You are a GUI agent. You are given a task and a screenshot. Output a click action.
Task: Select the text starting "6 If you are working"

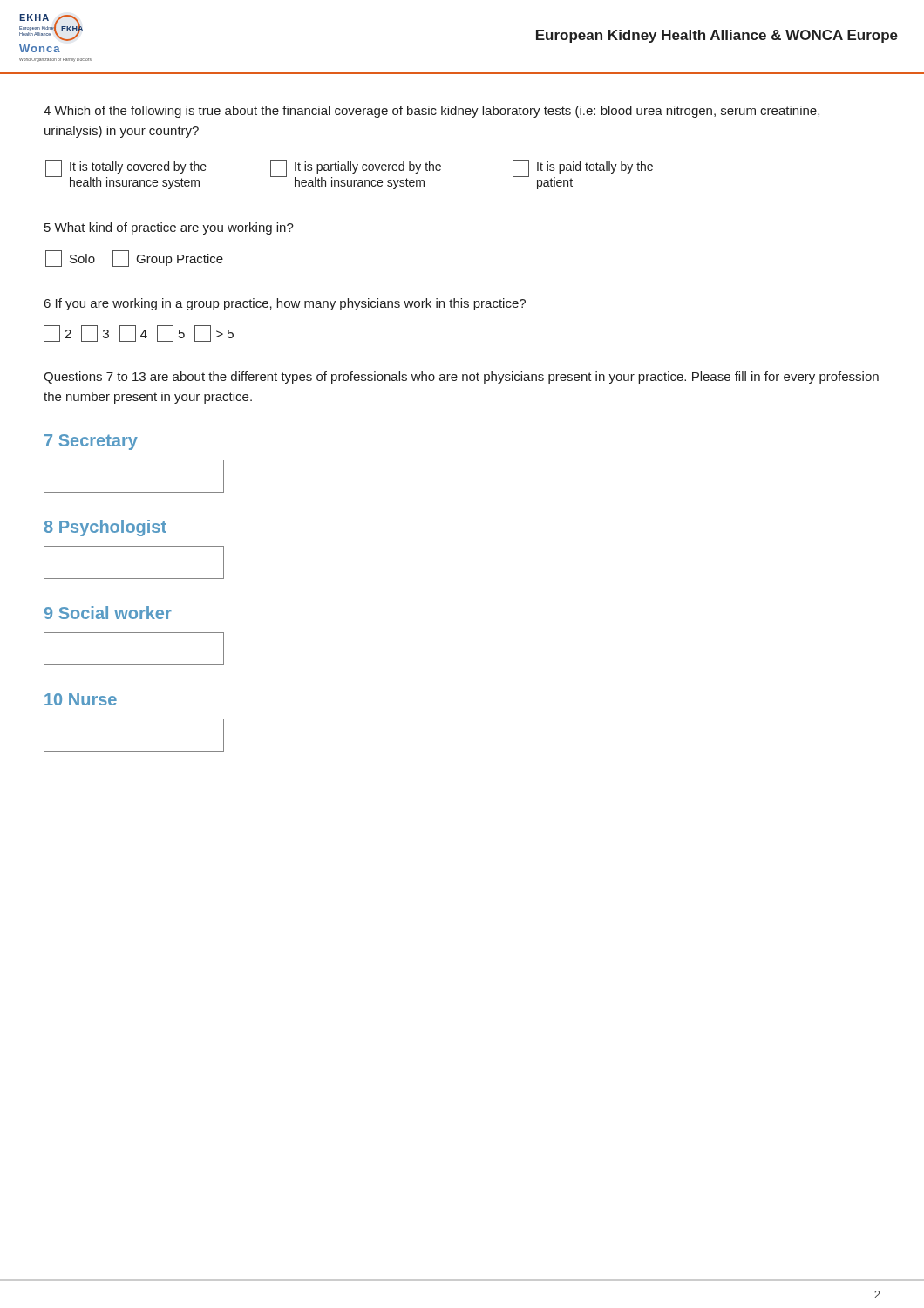285,303
